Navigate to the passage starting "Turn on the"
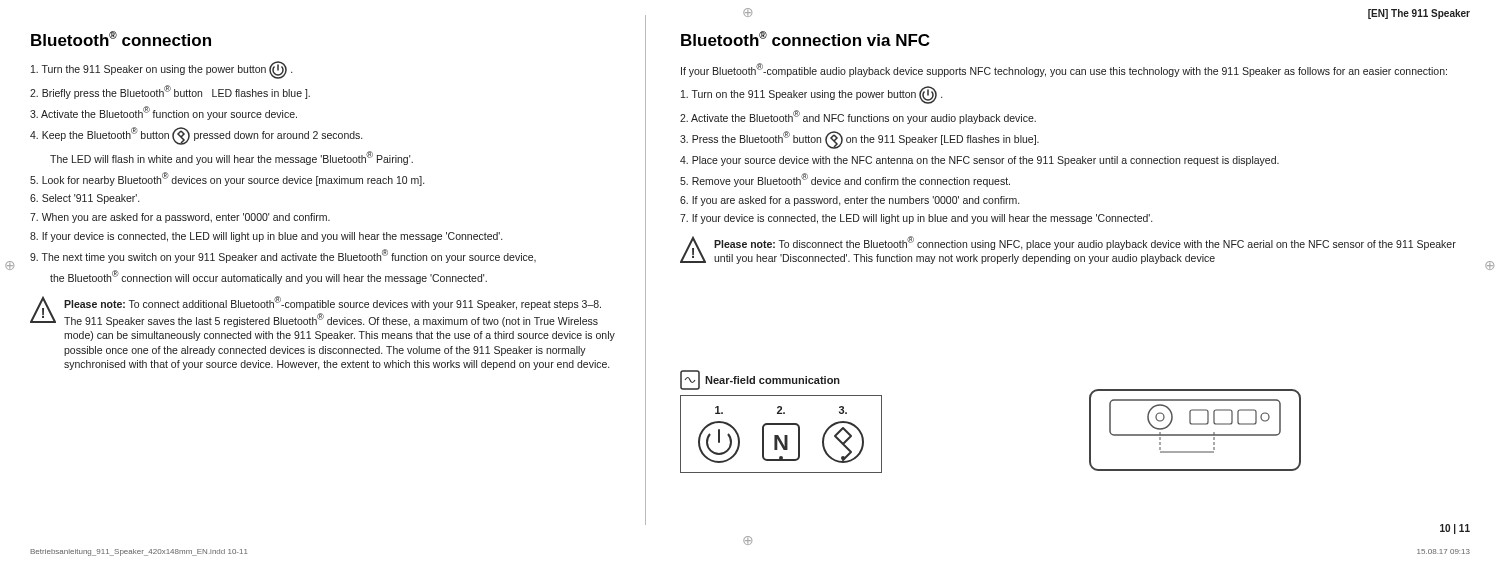This screenshot has width=1500, height=562. click(x=812, y=95)
